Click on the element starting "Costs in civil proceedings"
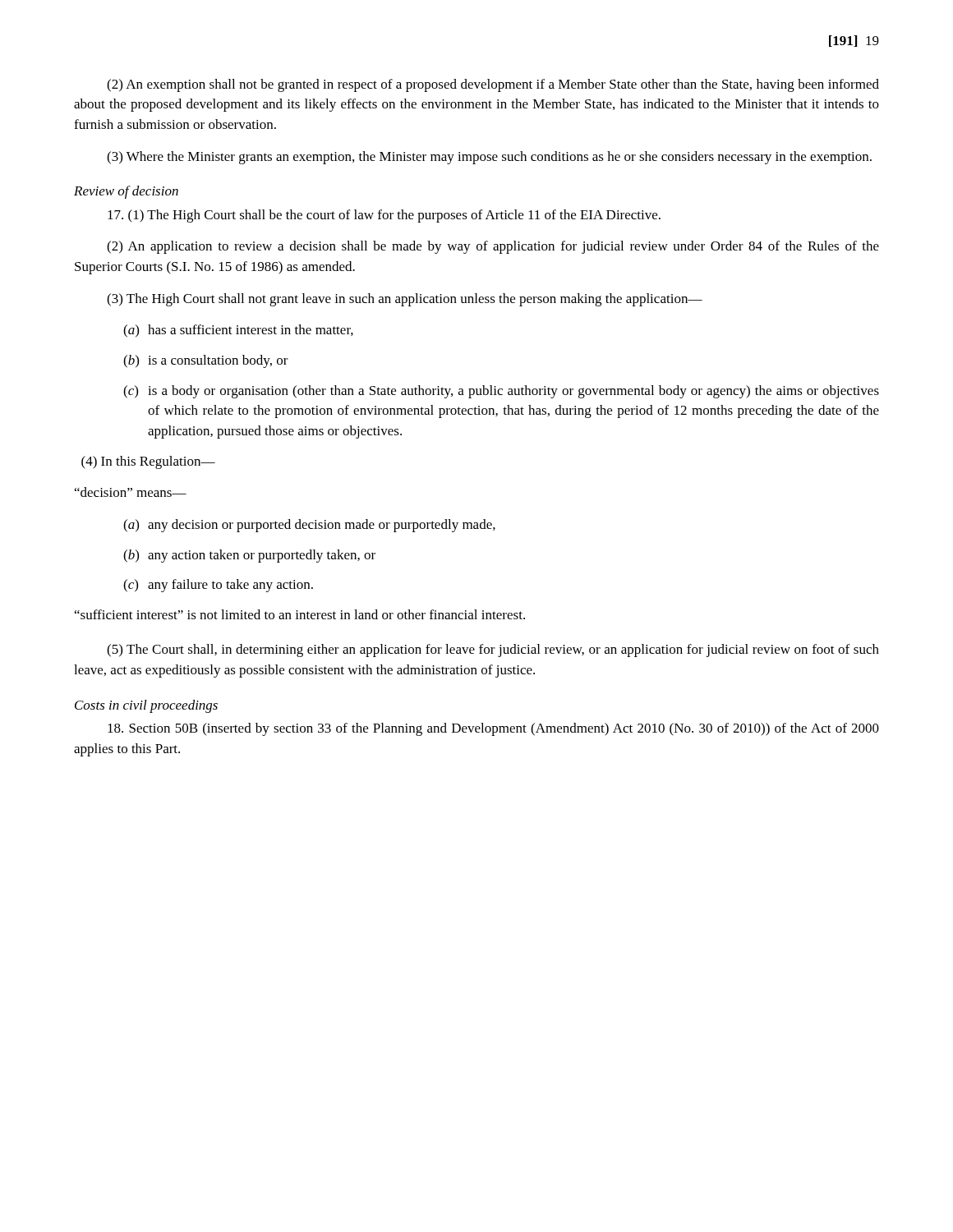 pos(146,705)
